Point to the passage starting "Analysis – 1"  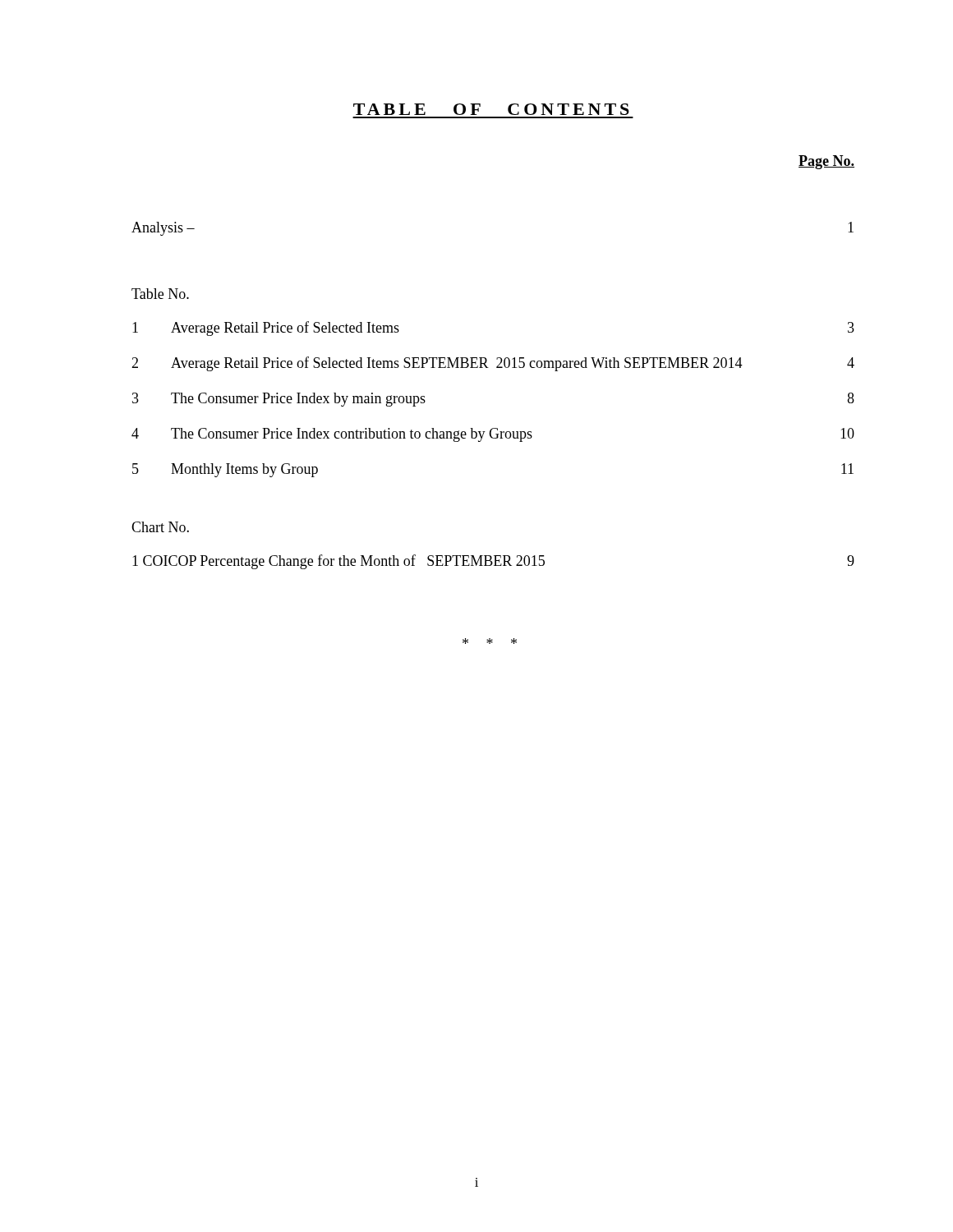point(157,229)
